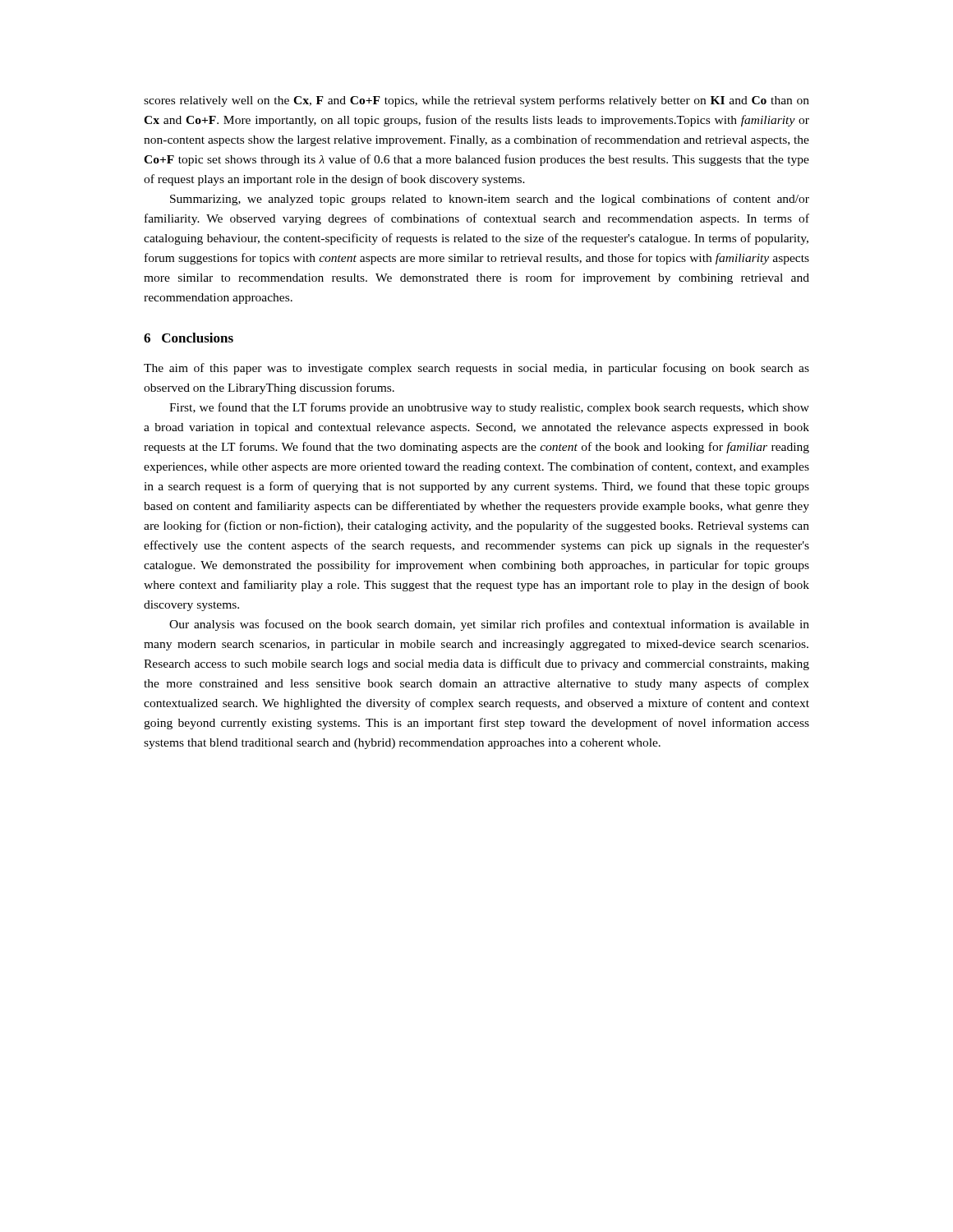Click on the text block that says "Our analysis was focused"
The width and height of the screenshot is (953, 1232).
[x=476, y=684]
